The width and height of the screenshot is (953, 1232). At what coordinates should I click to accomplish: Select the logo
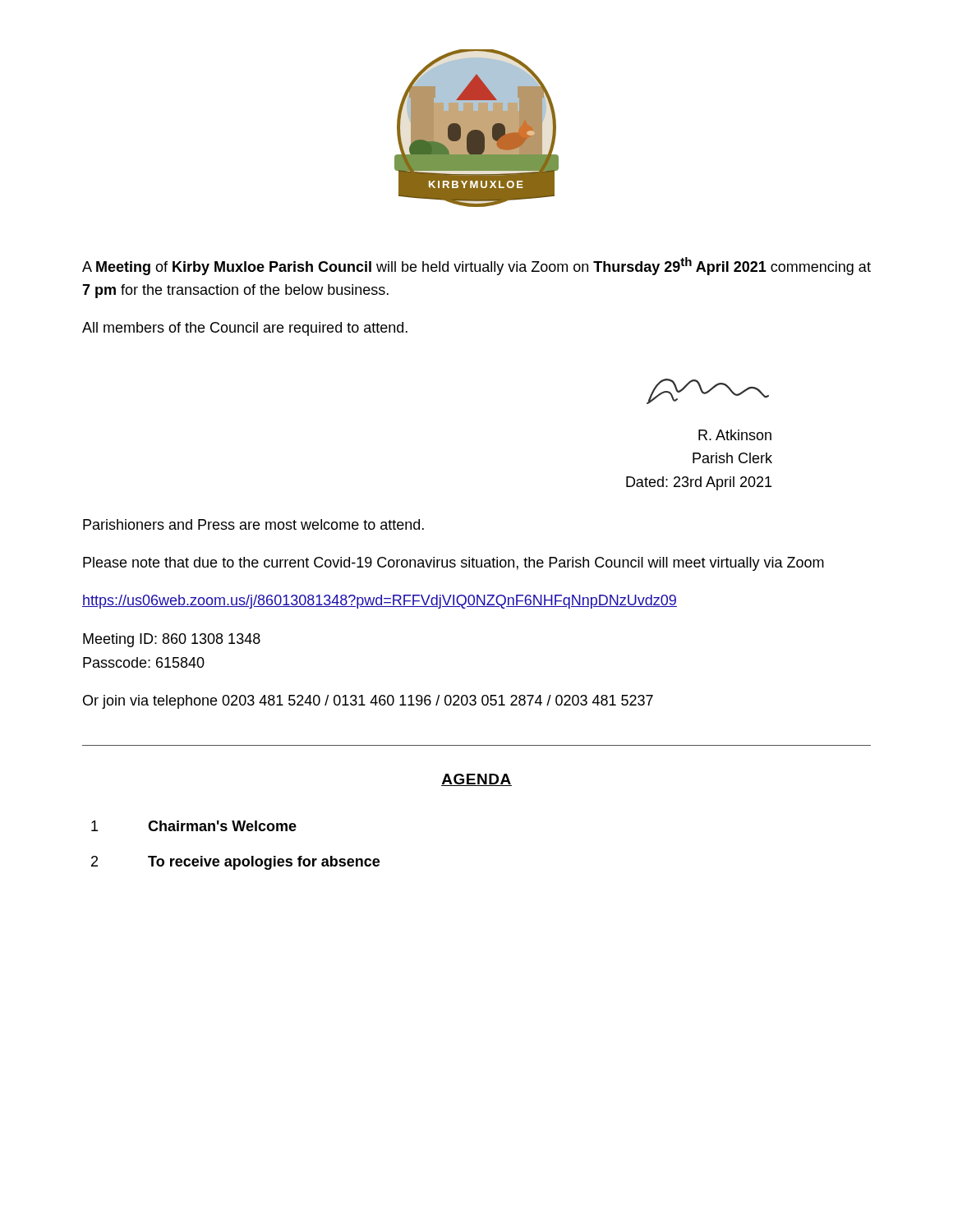[476, 138]
